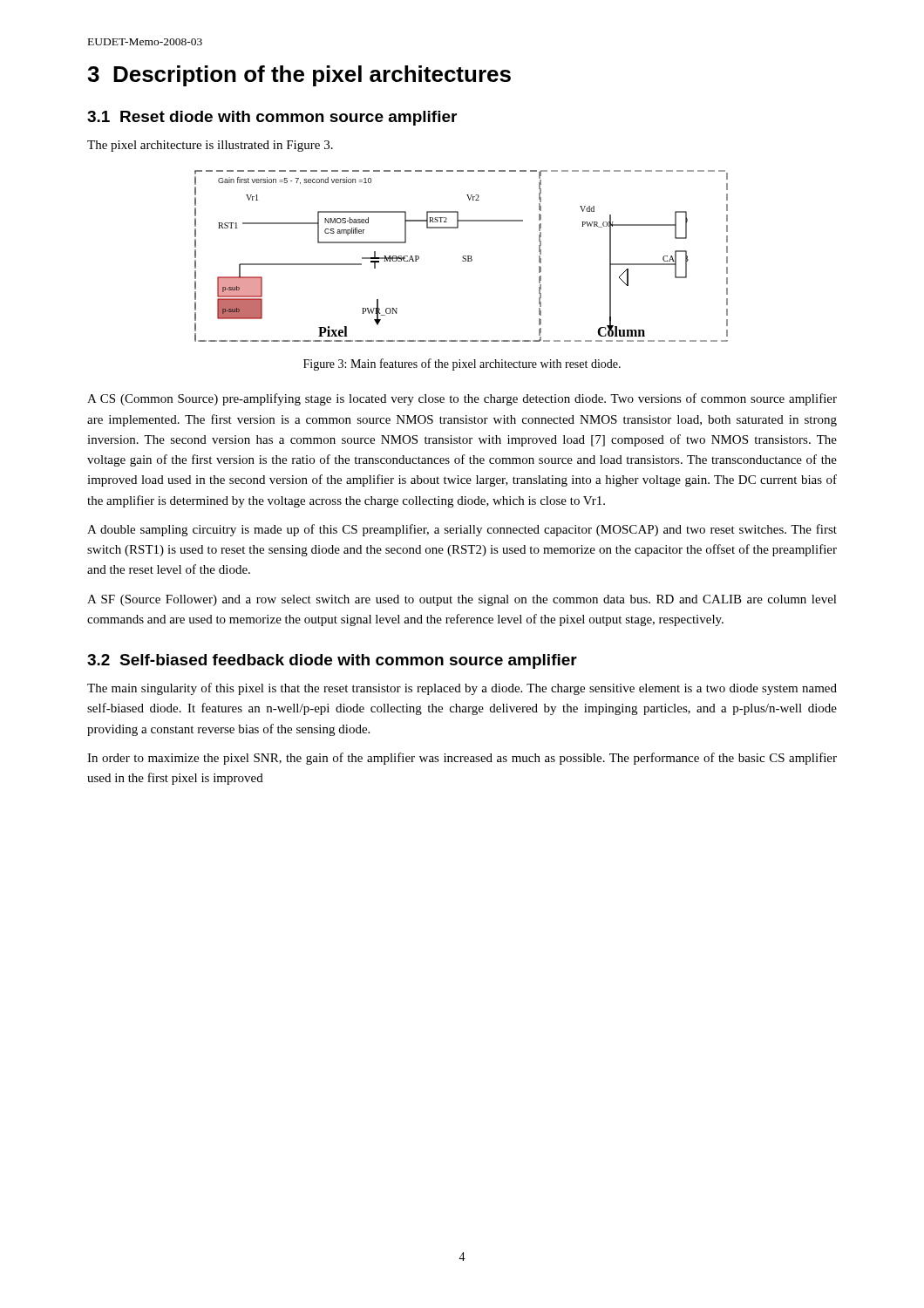The width and height of the screenshot is (924, 1308).
Task: Locate the section header containing "3.2 Self-biased feedback diode with common source"
Action: (x=462, y=660)
